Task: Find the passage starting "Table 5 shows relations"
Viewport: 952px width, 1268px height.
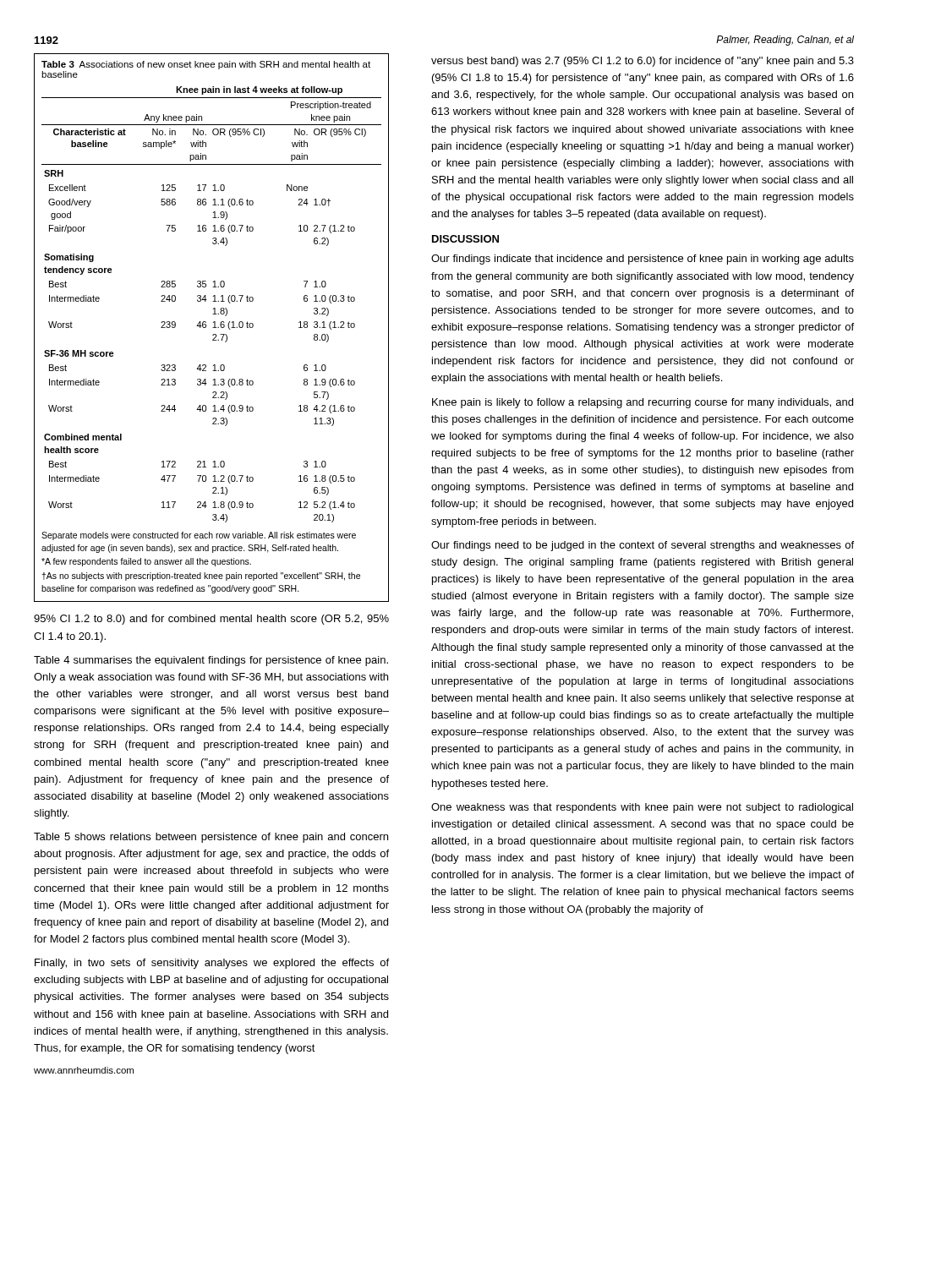Action: 211,888
